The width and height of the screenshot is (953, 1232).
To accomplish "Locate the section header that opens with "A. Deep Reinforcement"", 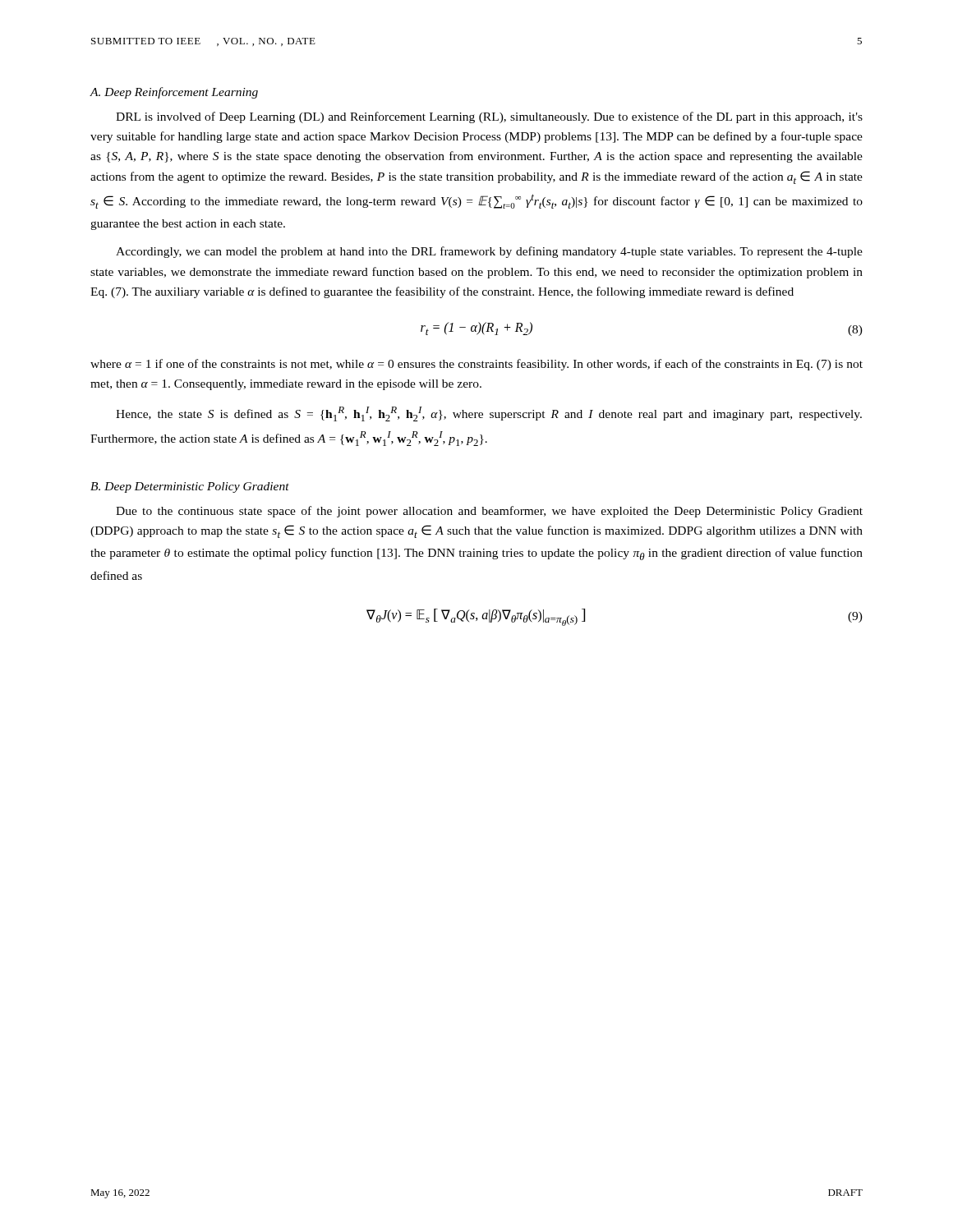I will point(174,92).
